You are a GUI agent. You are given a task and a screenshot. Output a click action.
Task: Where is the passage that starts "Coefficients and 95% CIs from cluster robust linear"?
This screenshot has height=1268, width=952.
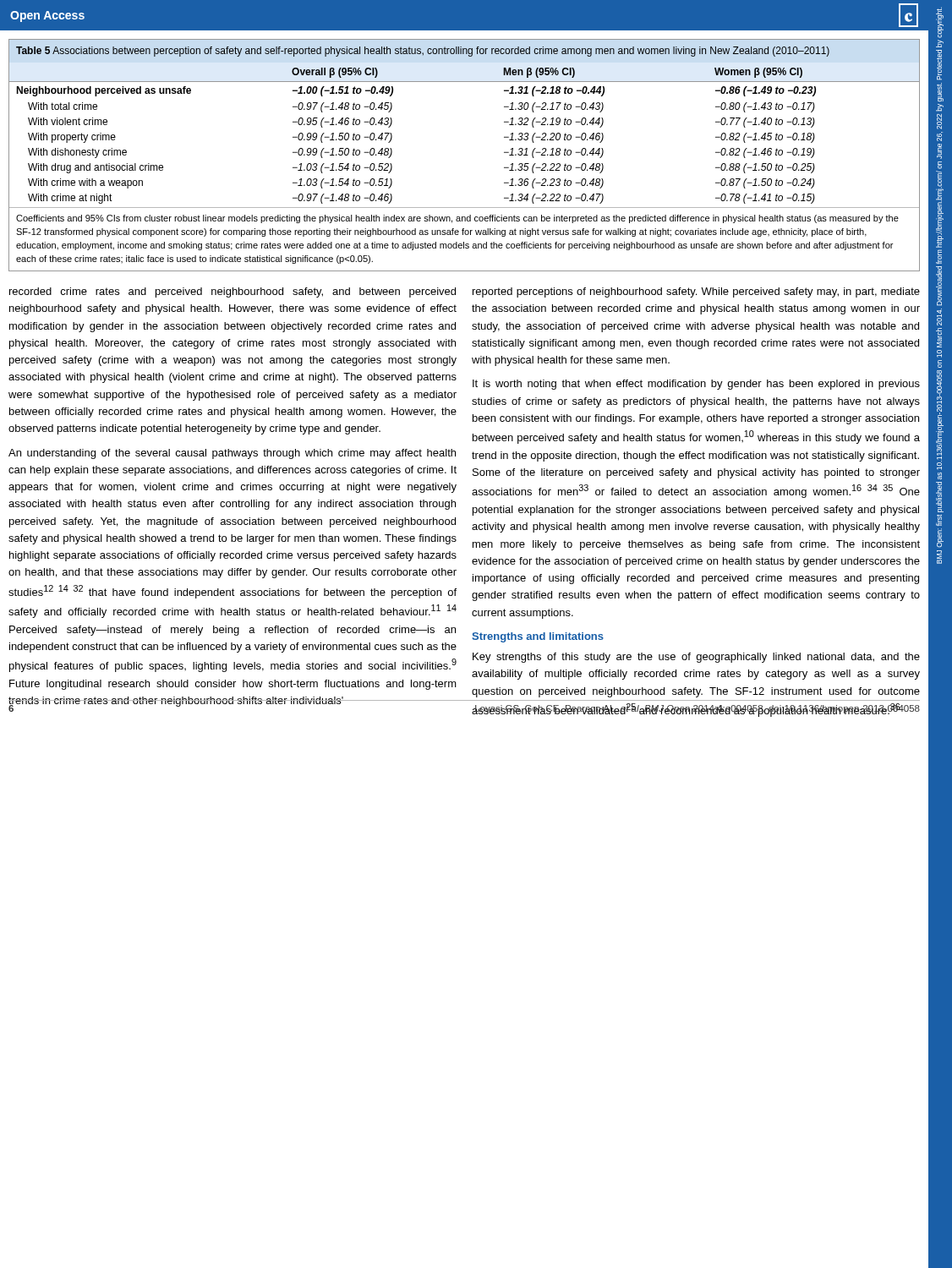click(457, 239)
